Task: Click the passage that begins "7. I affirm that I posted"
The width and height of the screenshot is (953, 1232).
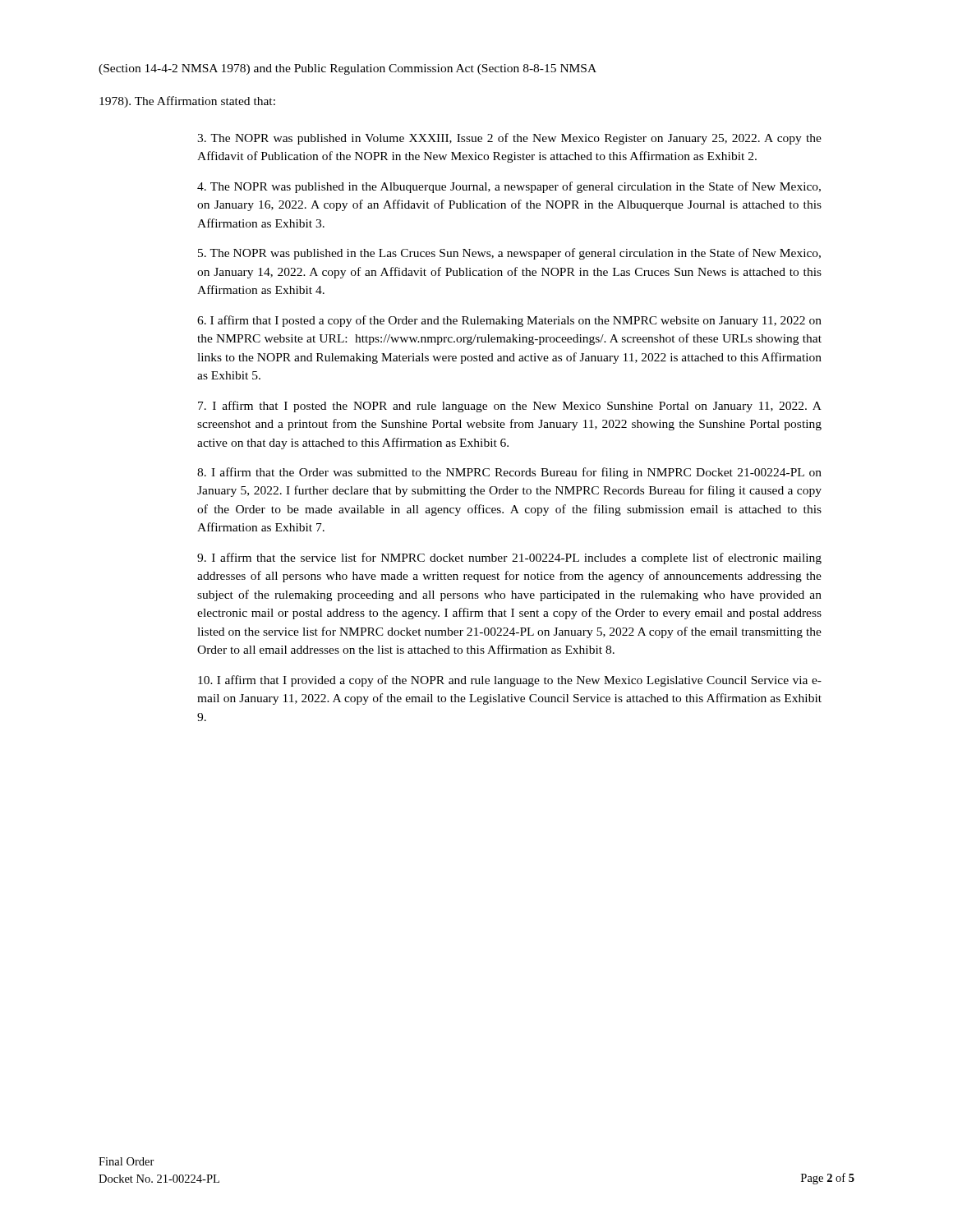Action: pos(509,424)
